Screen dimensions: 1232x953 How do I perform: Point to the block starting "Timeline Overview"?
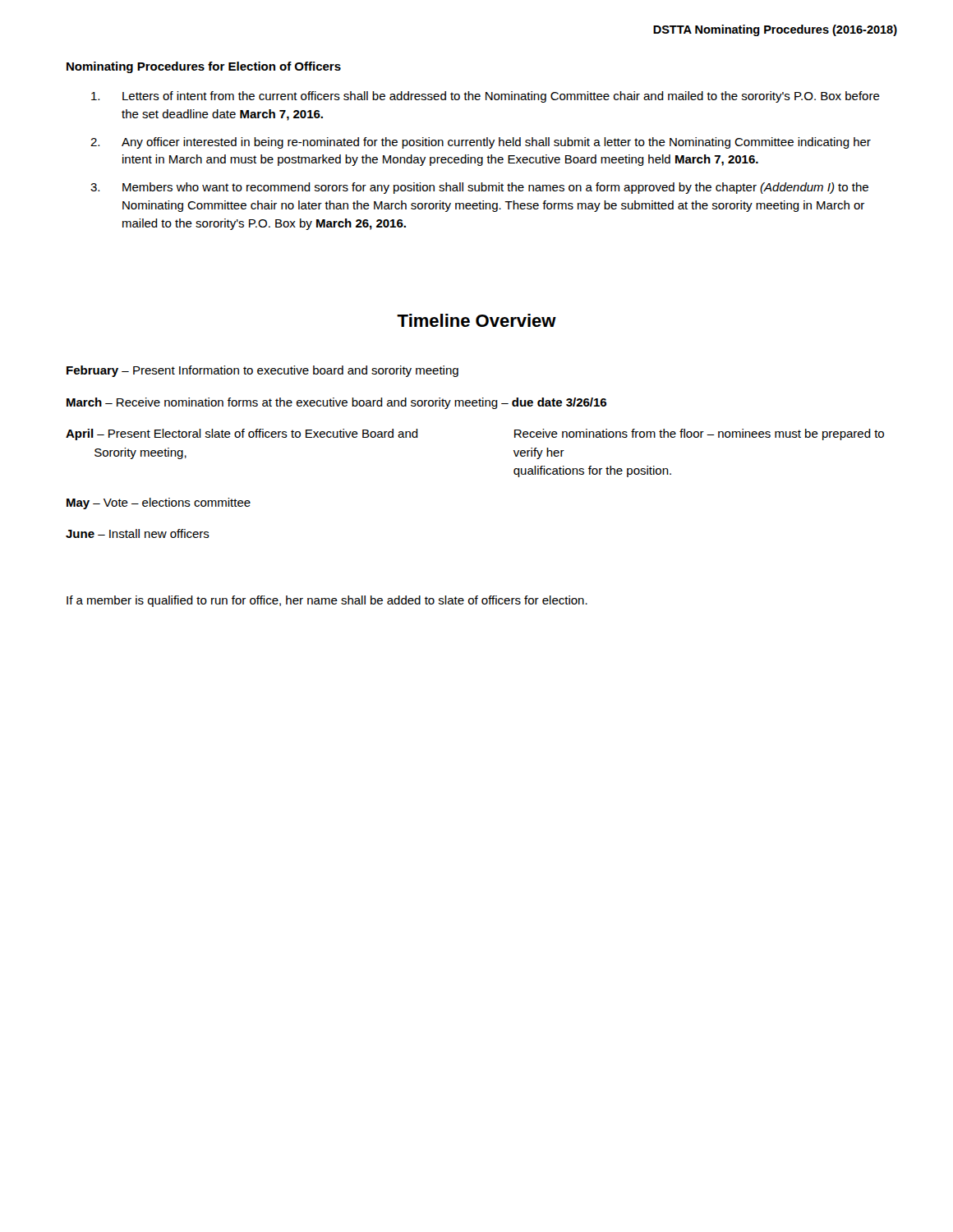click(476, 321)
